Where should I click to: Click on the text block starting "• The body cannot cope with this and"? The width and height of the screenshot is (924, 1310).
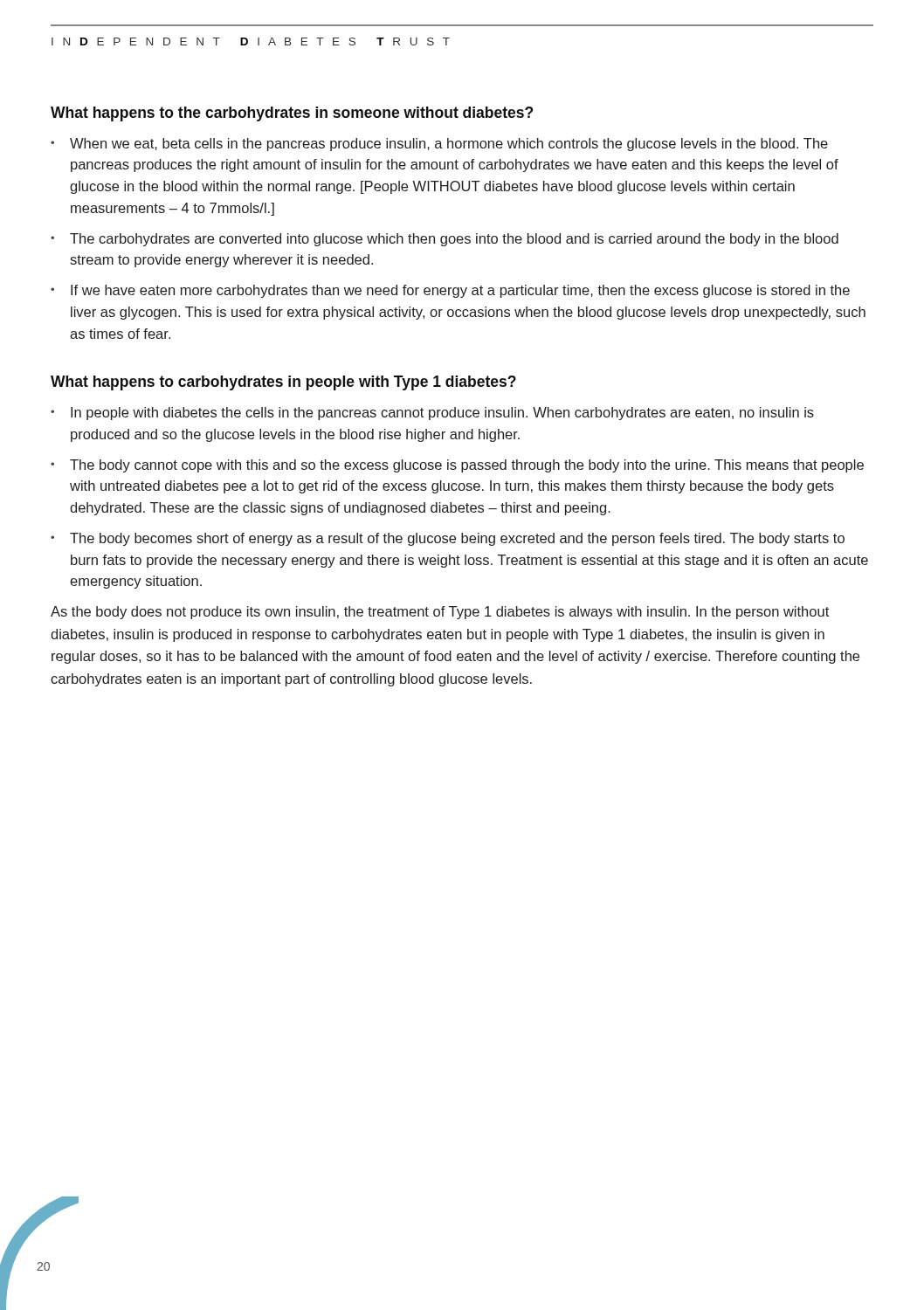tap(462, 486)
